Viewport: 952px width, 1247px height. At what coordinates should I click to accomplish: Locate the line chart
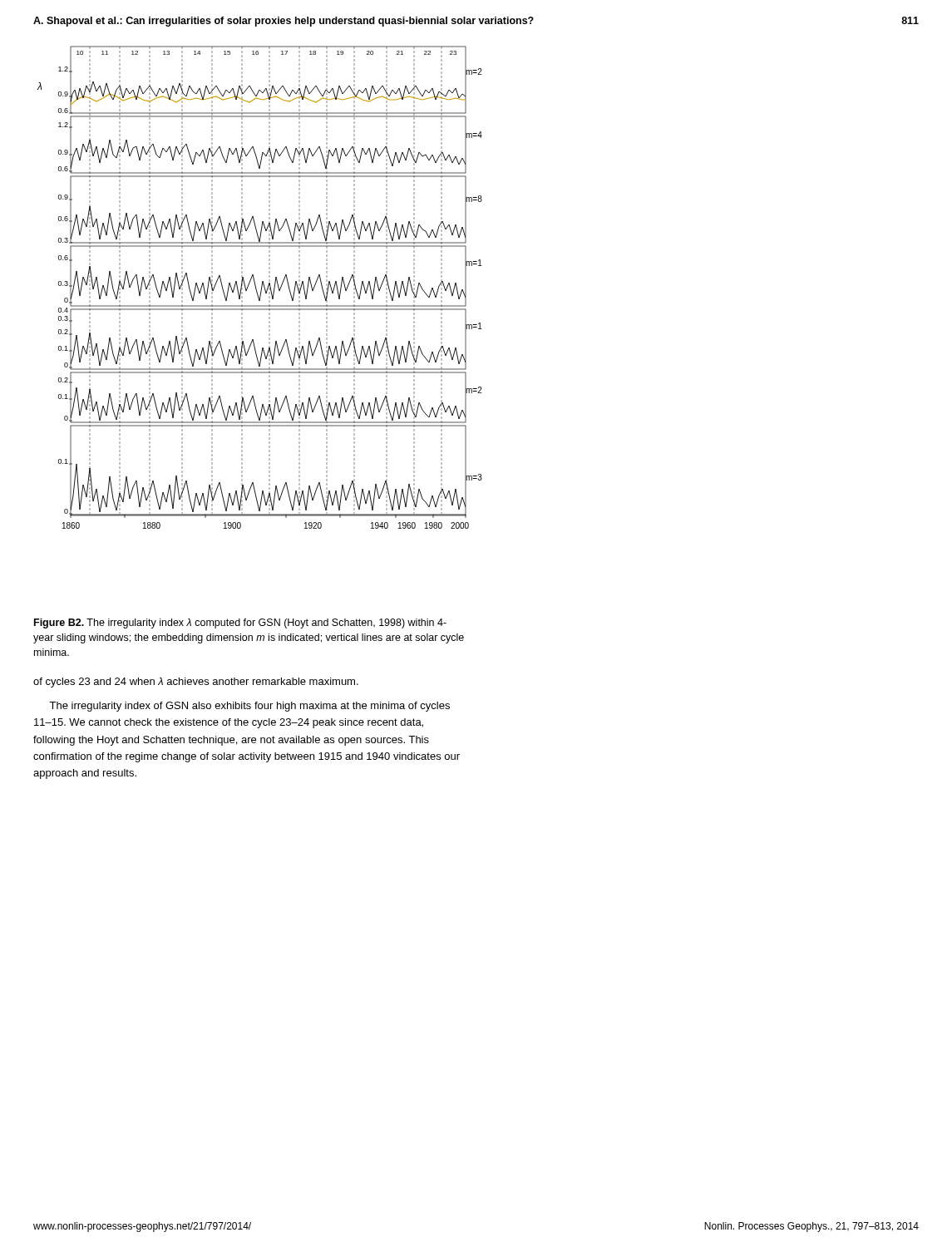(x=258, y=327)
